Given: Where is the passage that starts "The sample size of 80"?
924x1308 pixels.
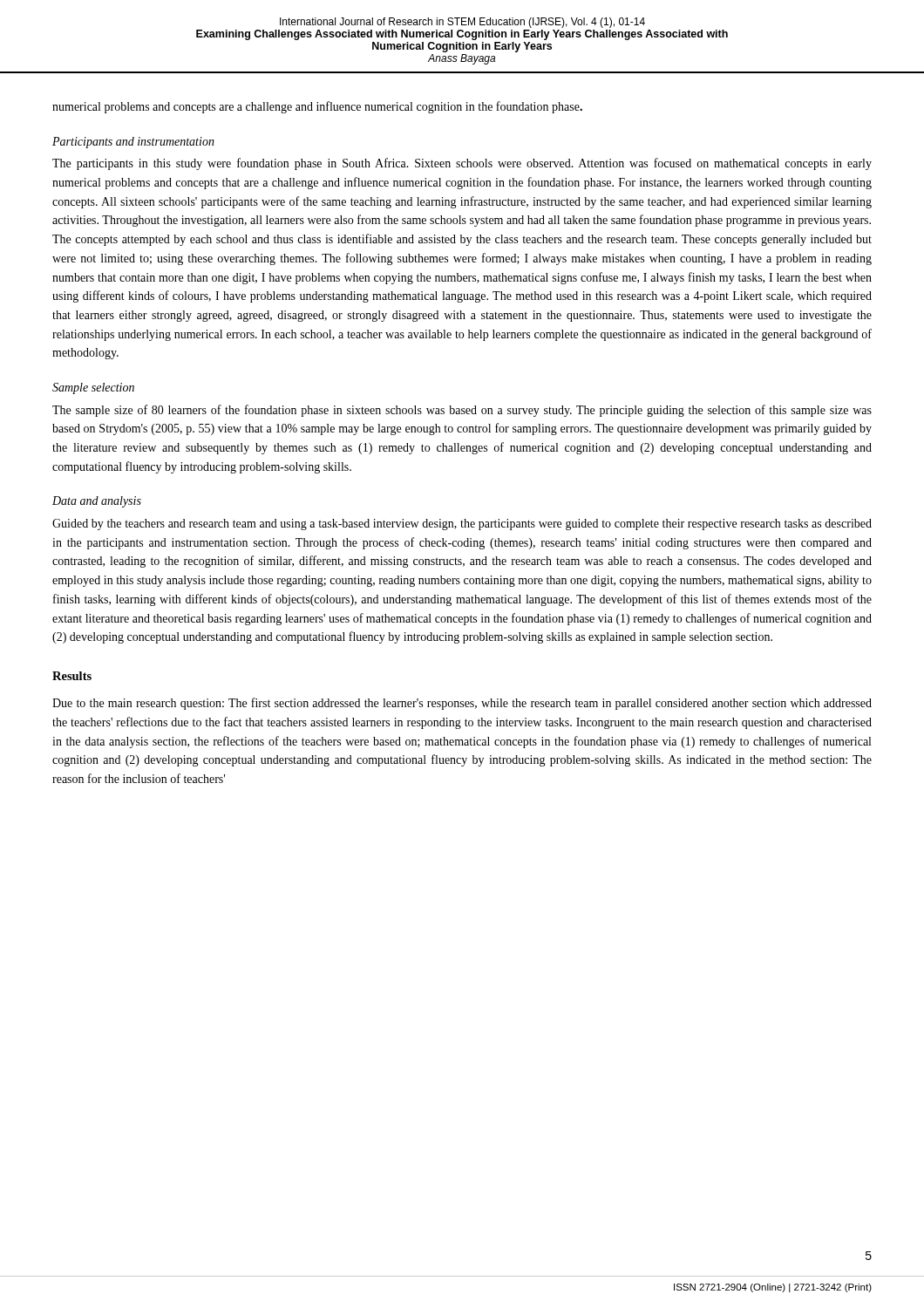Looking at the screenshot, I should click(462, 439).
